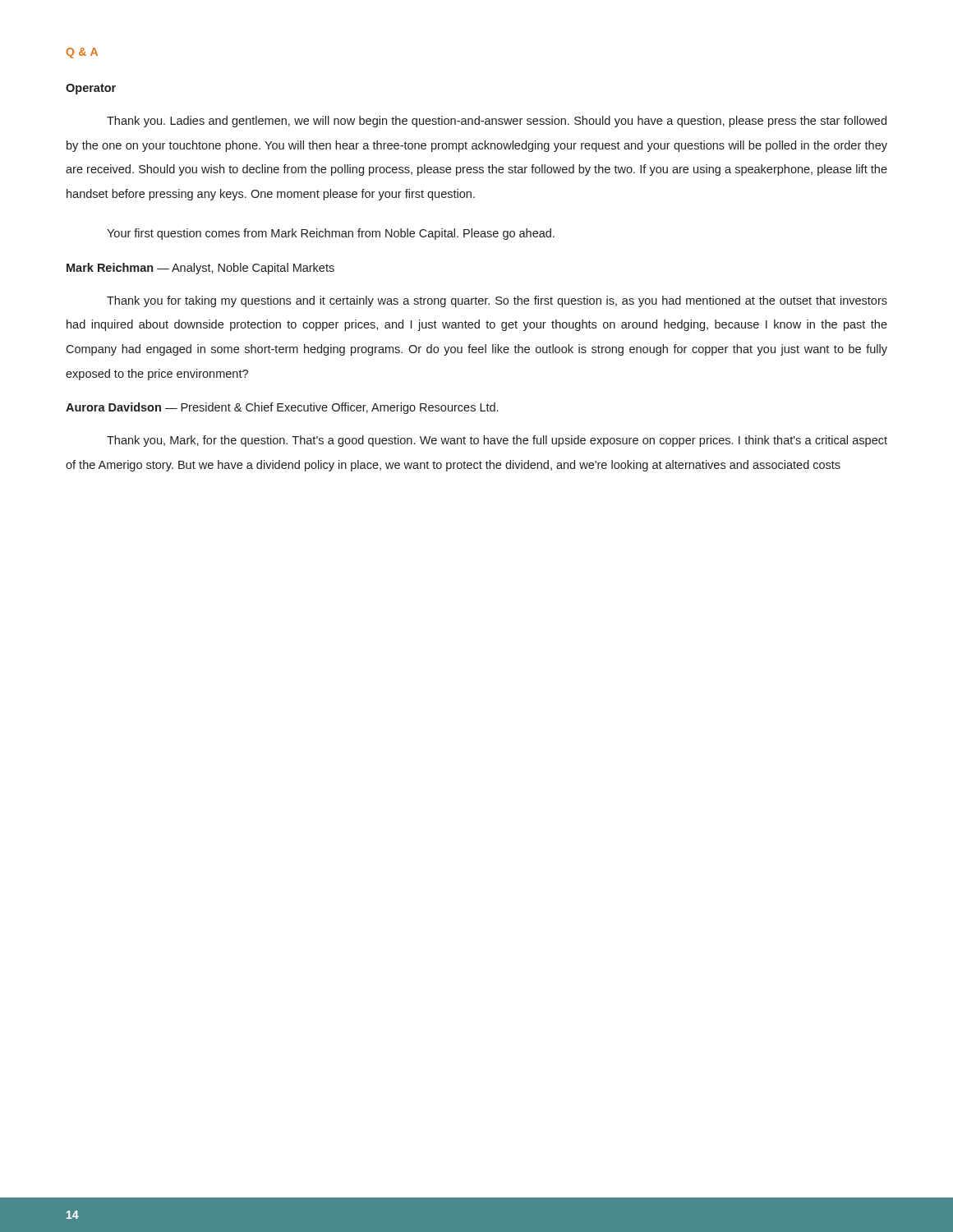Viewport: 953px width, 1232px height.
Task: Select the region starting "Your first question"
Action: (x=331, y=233)
